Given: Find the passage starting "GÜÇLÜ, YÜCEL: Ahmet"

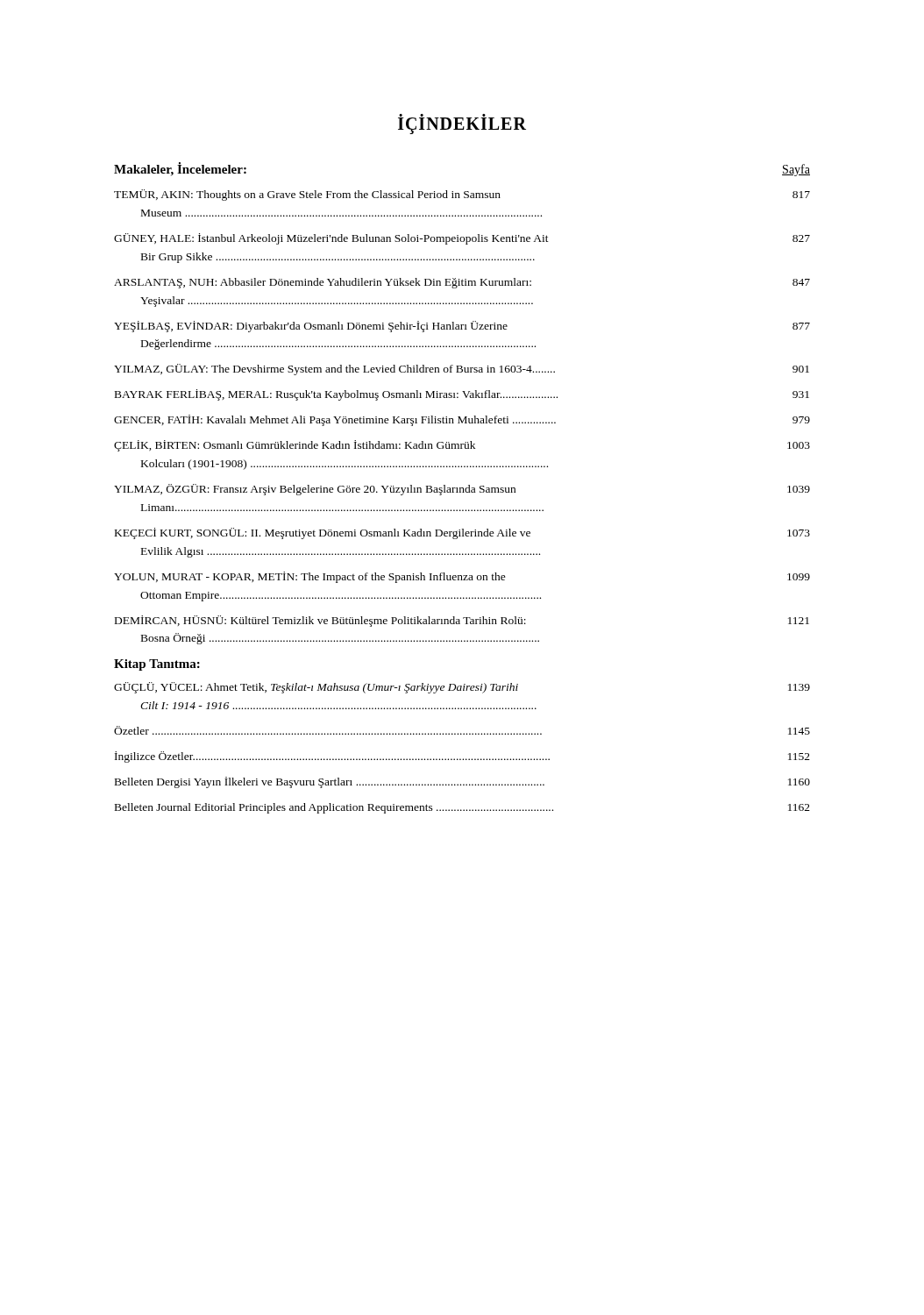Looking at the screenshot, I should click(x=462, y=697).
